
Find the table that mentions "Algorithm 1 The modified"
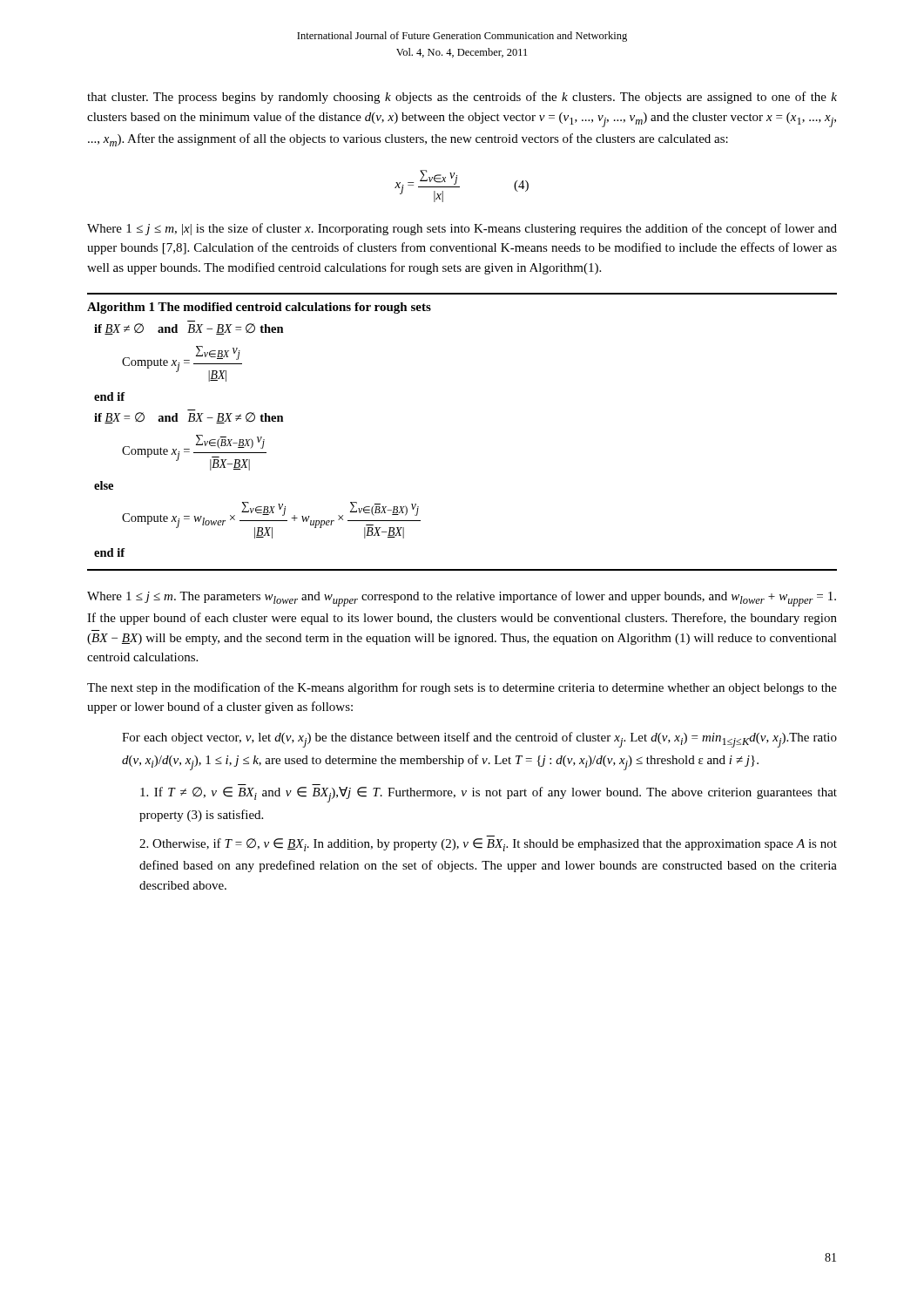point(462,432)
